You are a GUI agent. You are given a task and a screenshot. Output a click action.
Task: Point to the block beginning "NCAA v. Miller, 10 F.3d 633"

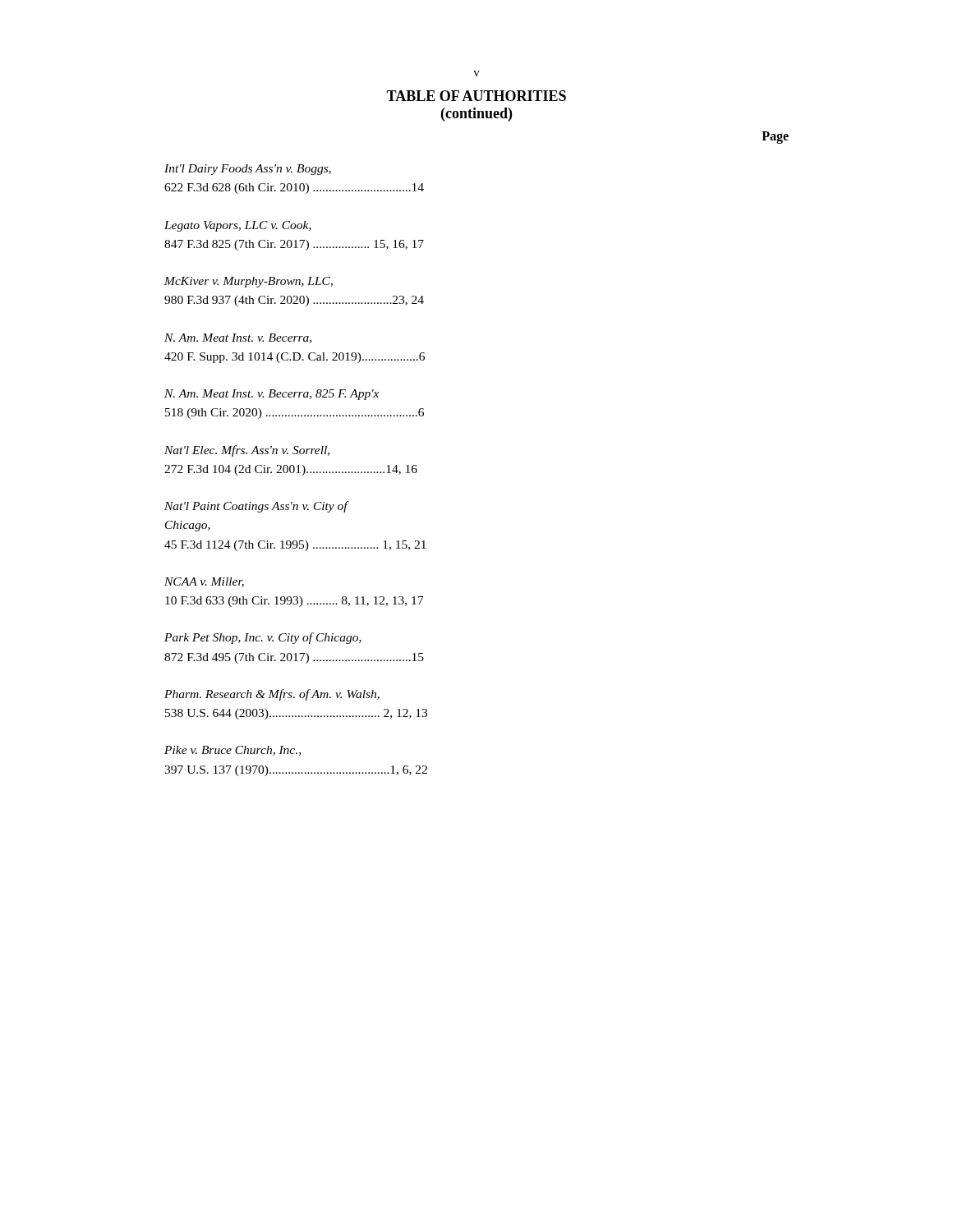[294, 590]
